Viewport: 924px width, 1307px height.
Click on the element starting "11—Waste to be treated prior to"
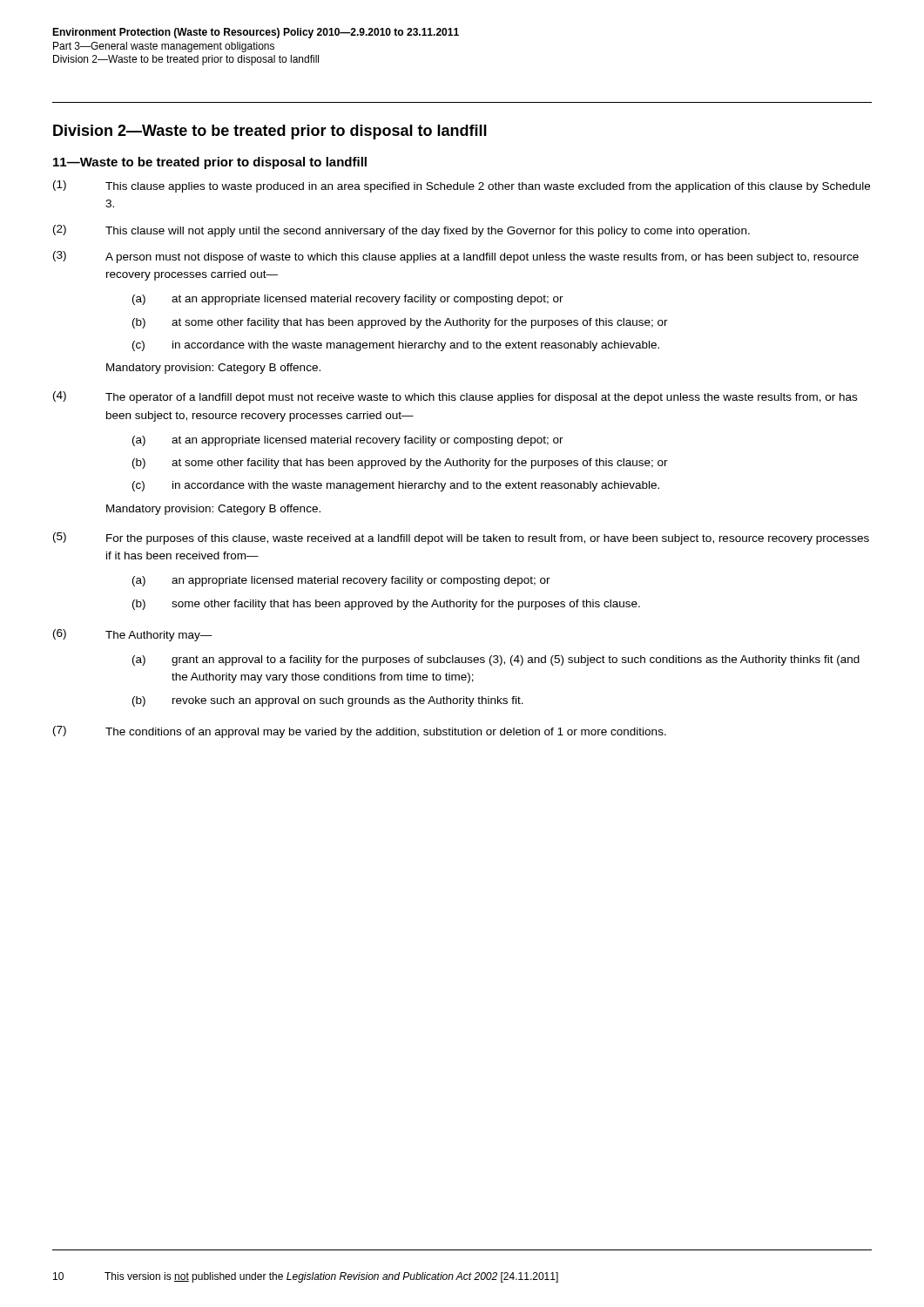tap(210, 163)
